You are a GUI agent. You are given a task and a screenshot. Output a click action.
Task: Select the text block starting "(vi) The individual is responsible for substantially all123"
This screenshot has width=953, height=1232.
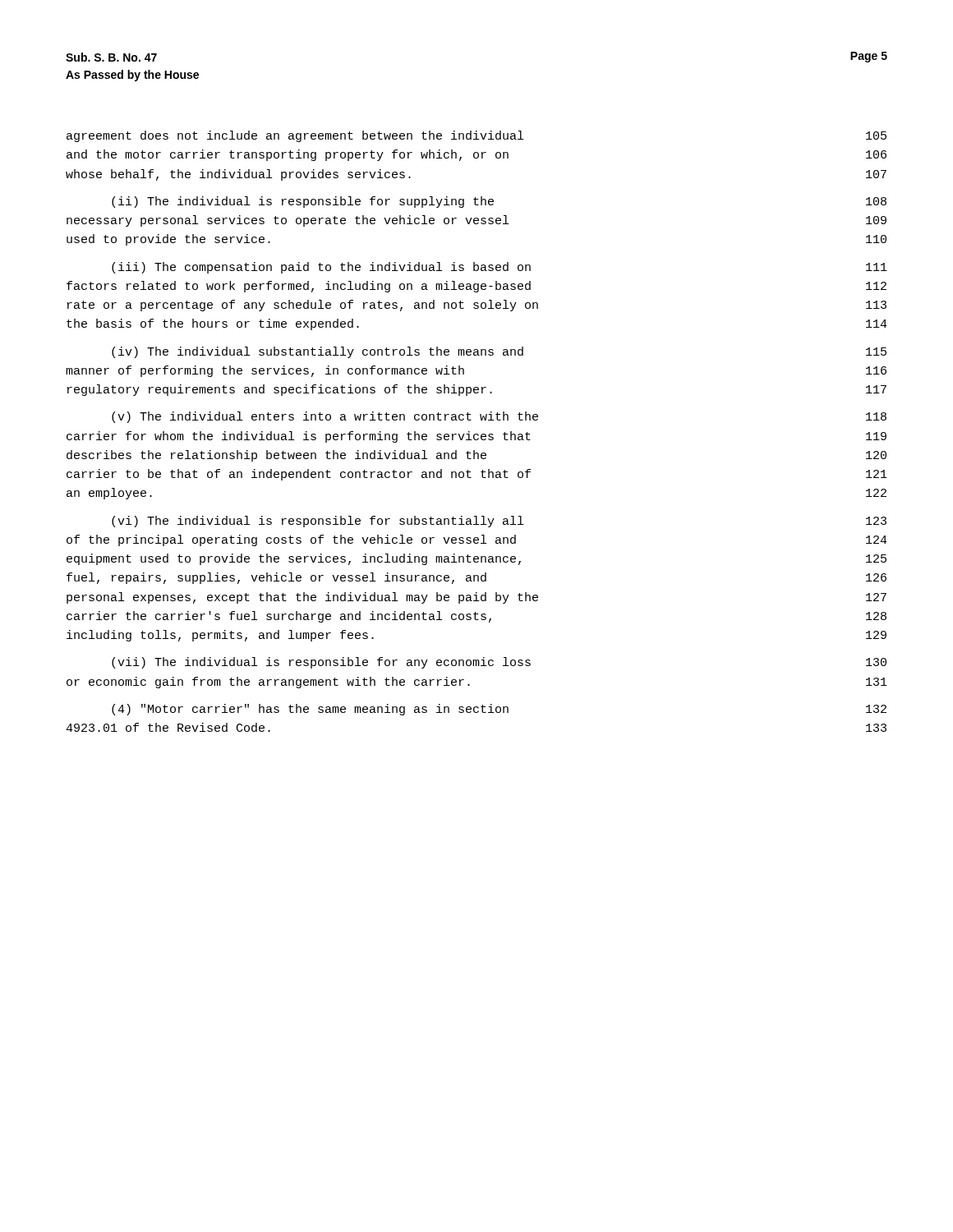476,579
